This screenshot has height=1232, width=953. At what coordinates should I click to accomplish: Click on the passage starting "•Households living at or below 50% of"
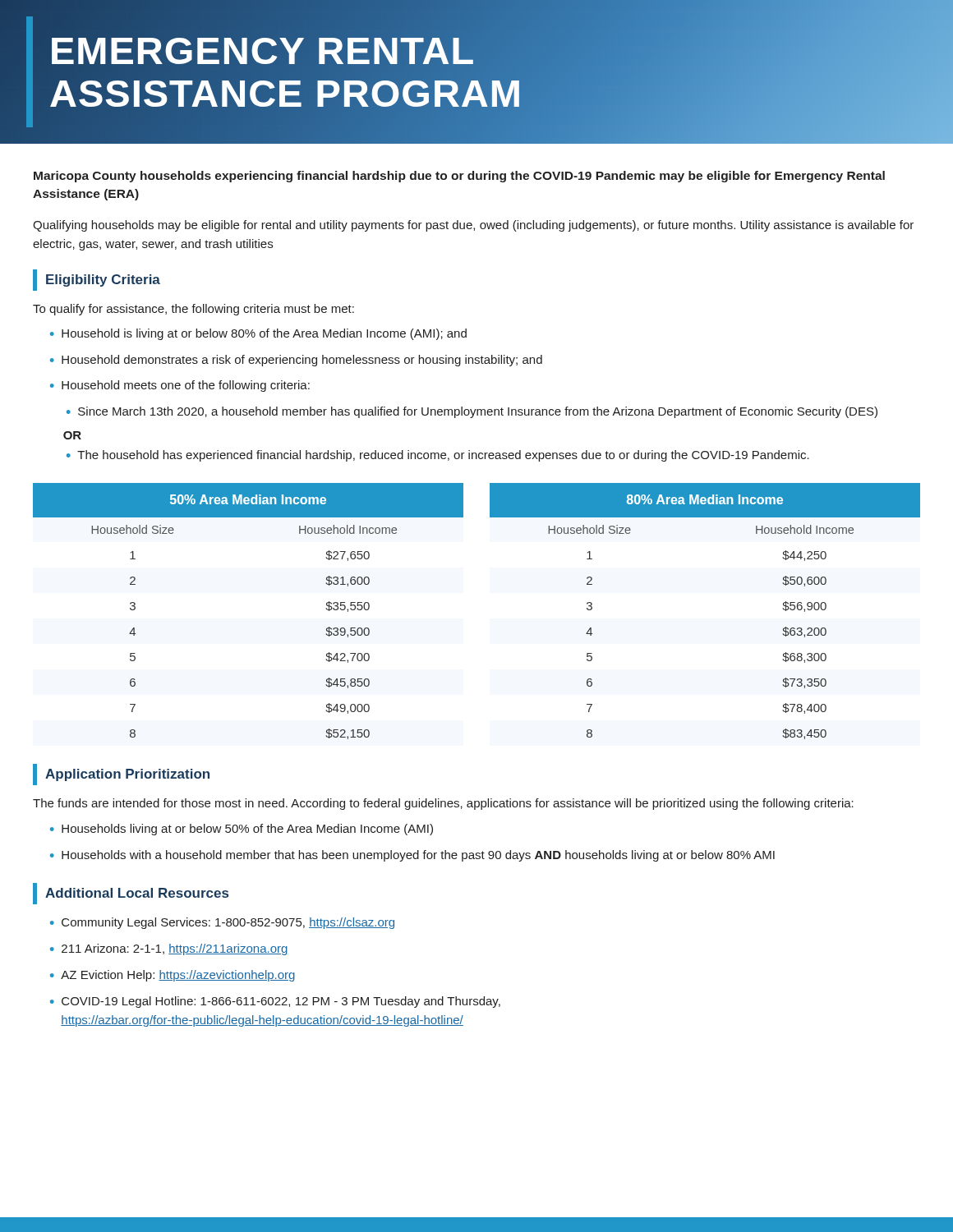(x=241, y=831)
